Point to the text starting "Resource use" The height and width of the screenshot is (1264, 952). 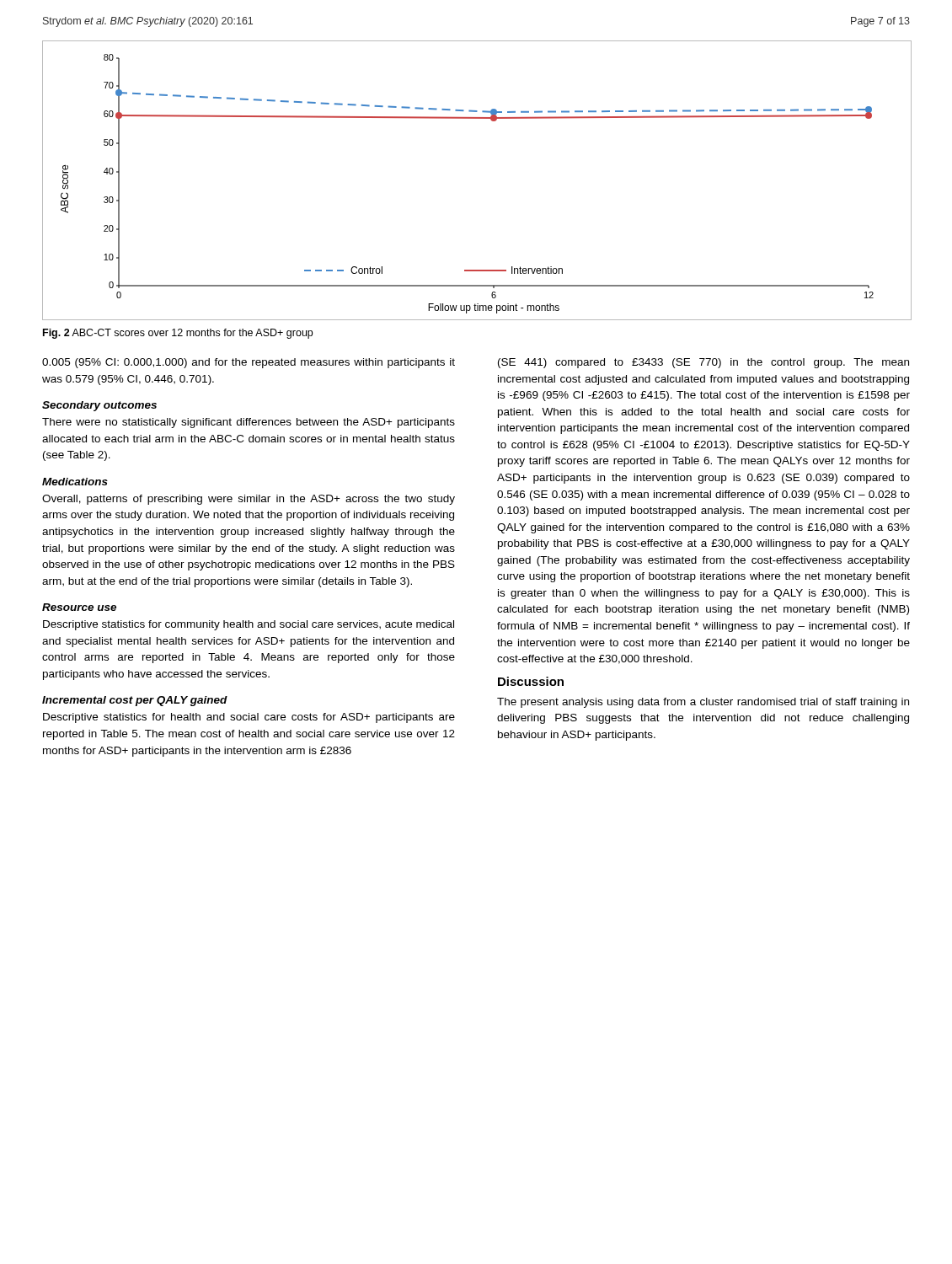(x=79, y=607)
